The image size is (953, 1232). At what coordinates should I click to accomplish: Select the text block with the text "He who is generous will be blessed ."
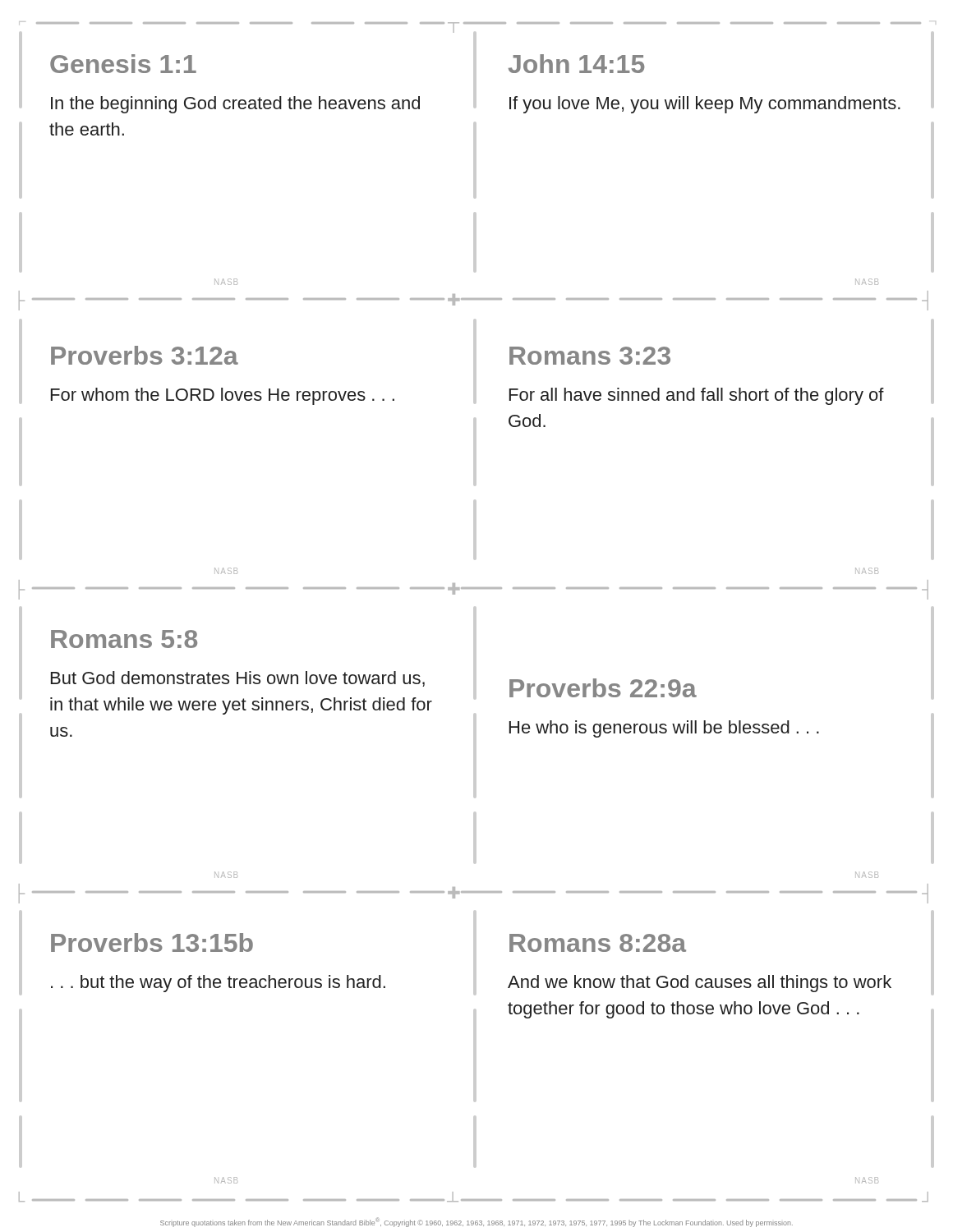664,727
